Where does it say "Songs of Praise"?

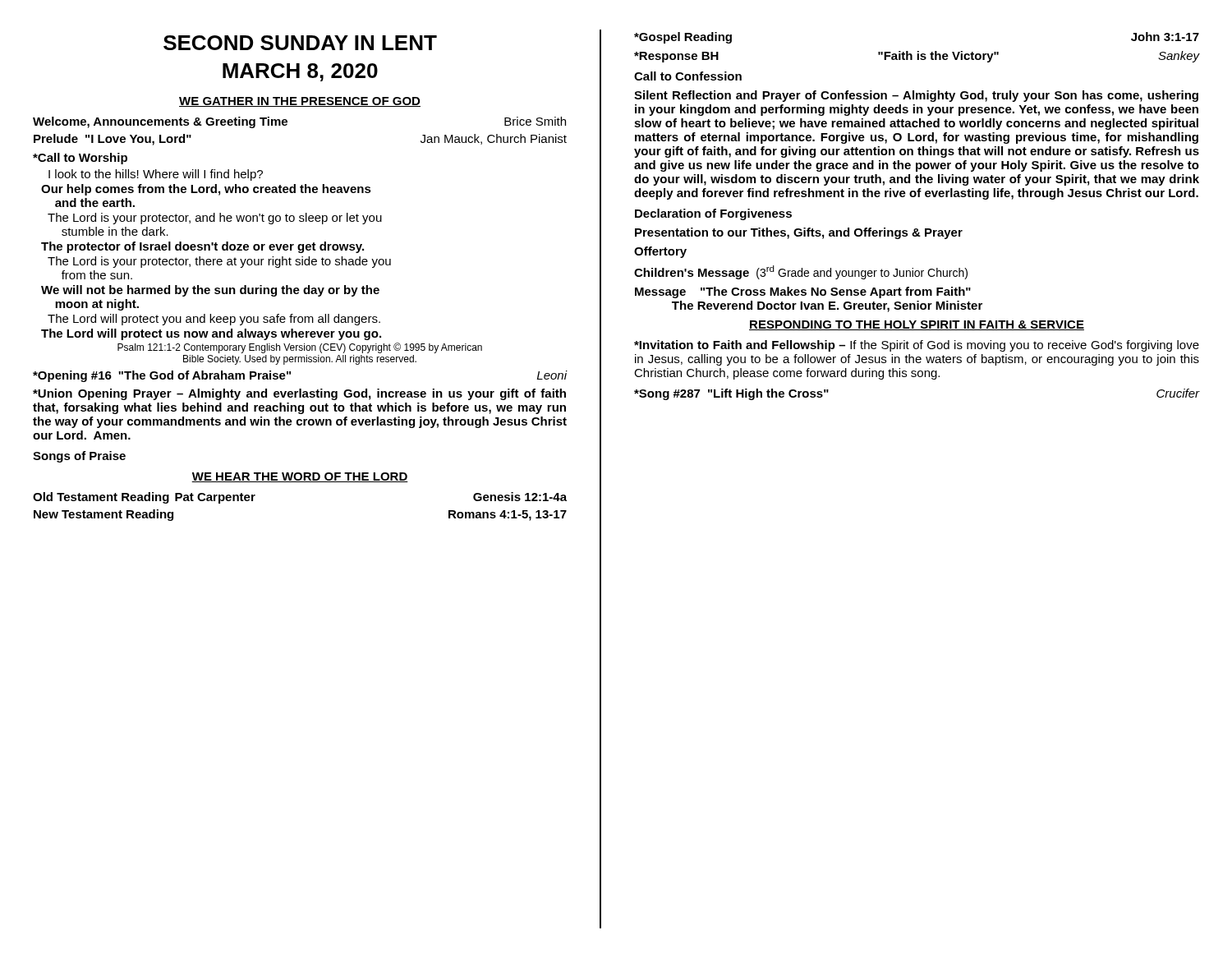(x=79, y=455)
